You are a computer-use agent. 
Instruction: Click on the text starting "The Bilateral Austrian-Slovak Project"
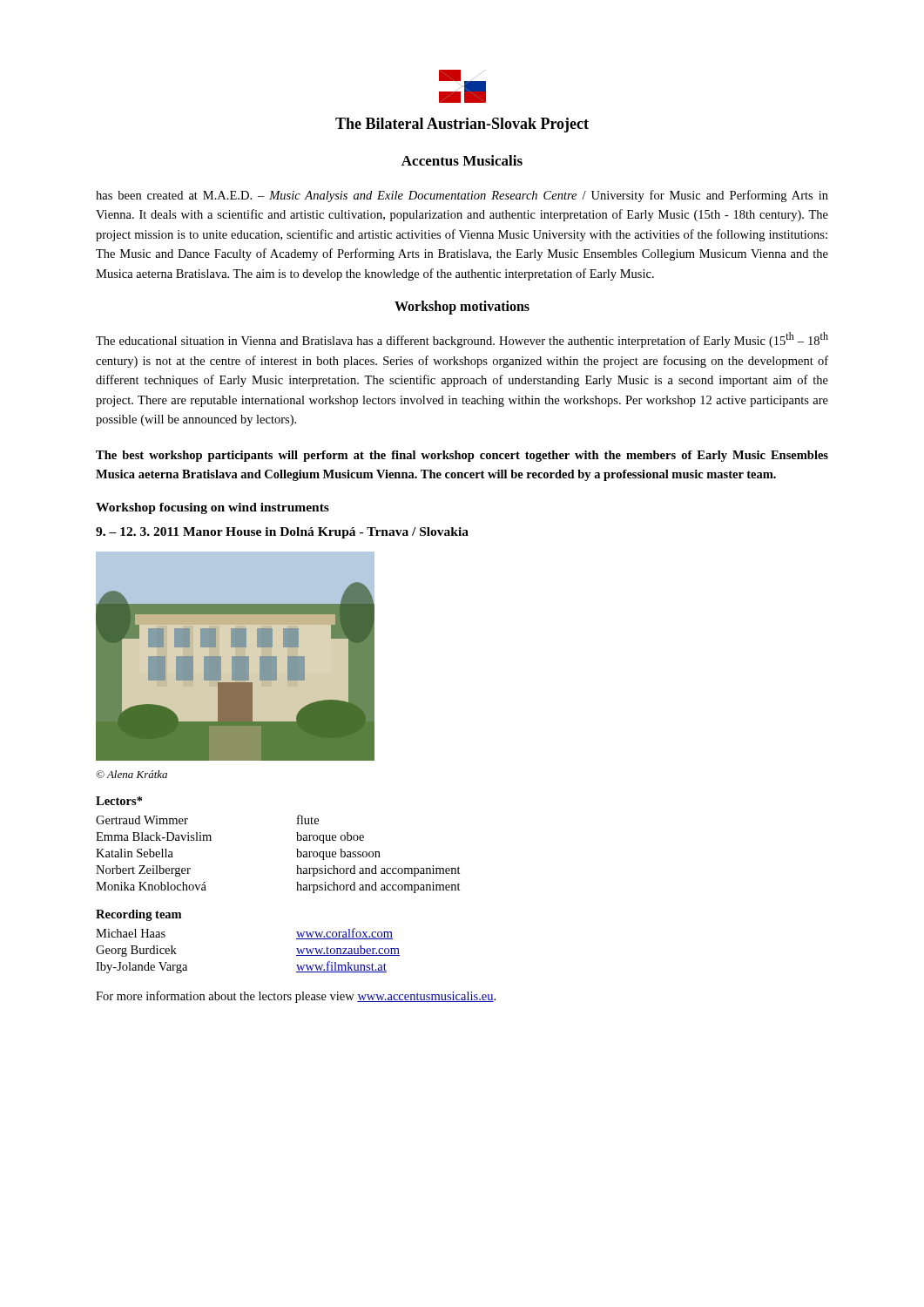462,124
